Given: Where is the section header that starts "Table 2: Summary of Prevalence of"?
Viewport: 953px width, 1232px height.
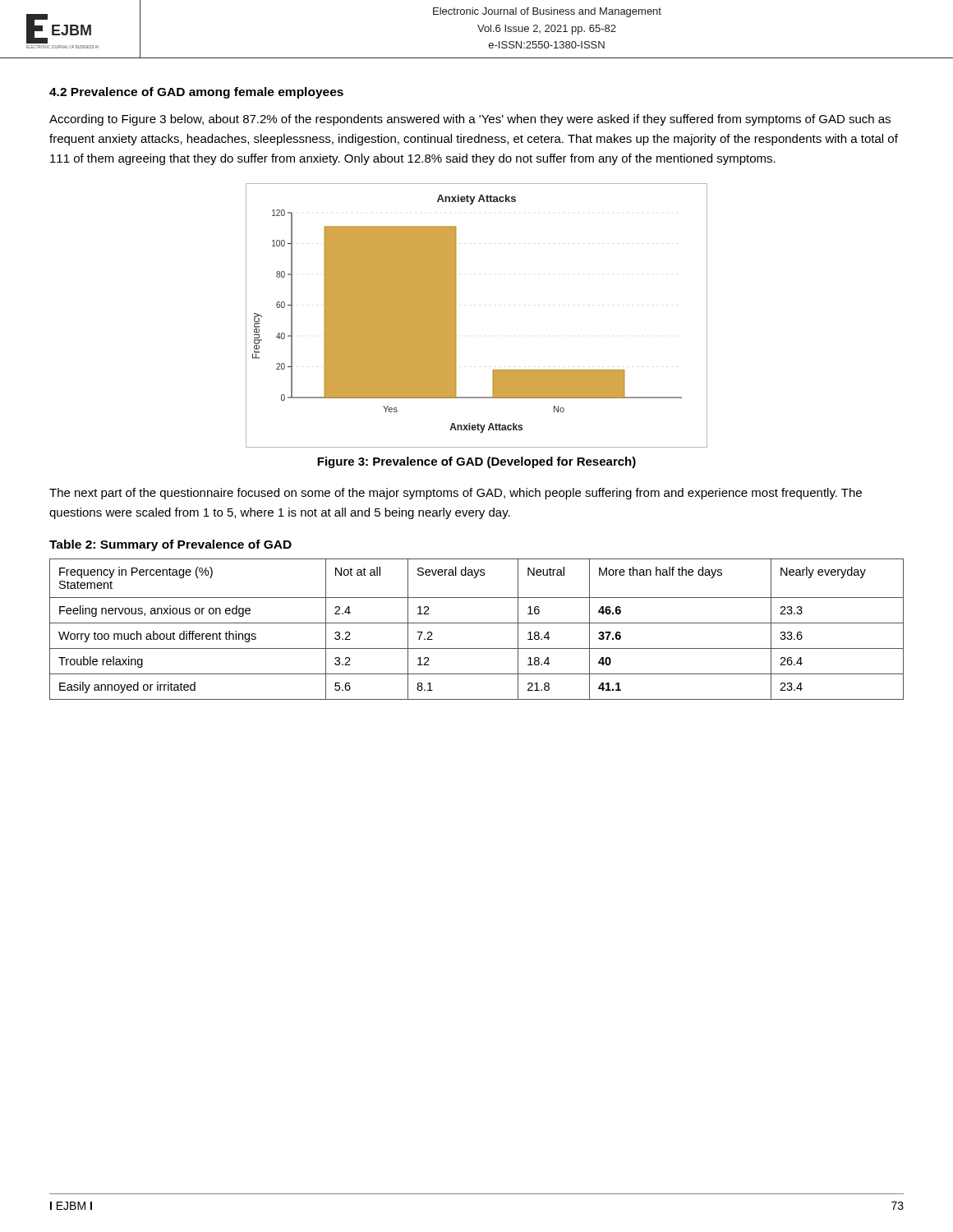Looking at the screenshot, I should [x=171, y=544].
